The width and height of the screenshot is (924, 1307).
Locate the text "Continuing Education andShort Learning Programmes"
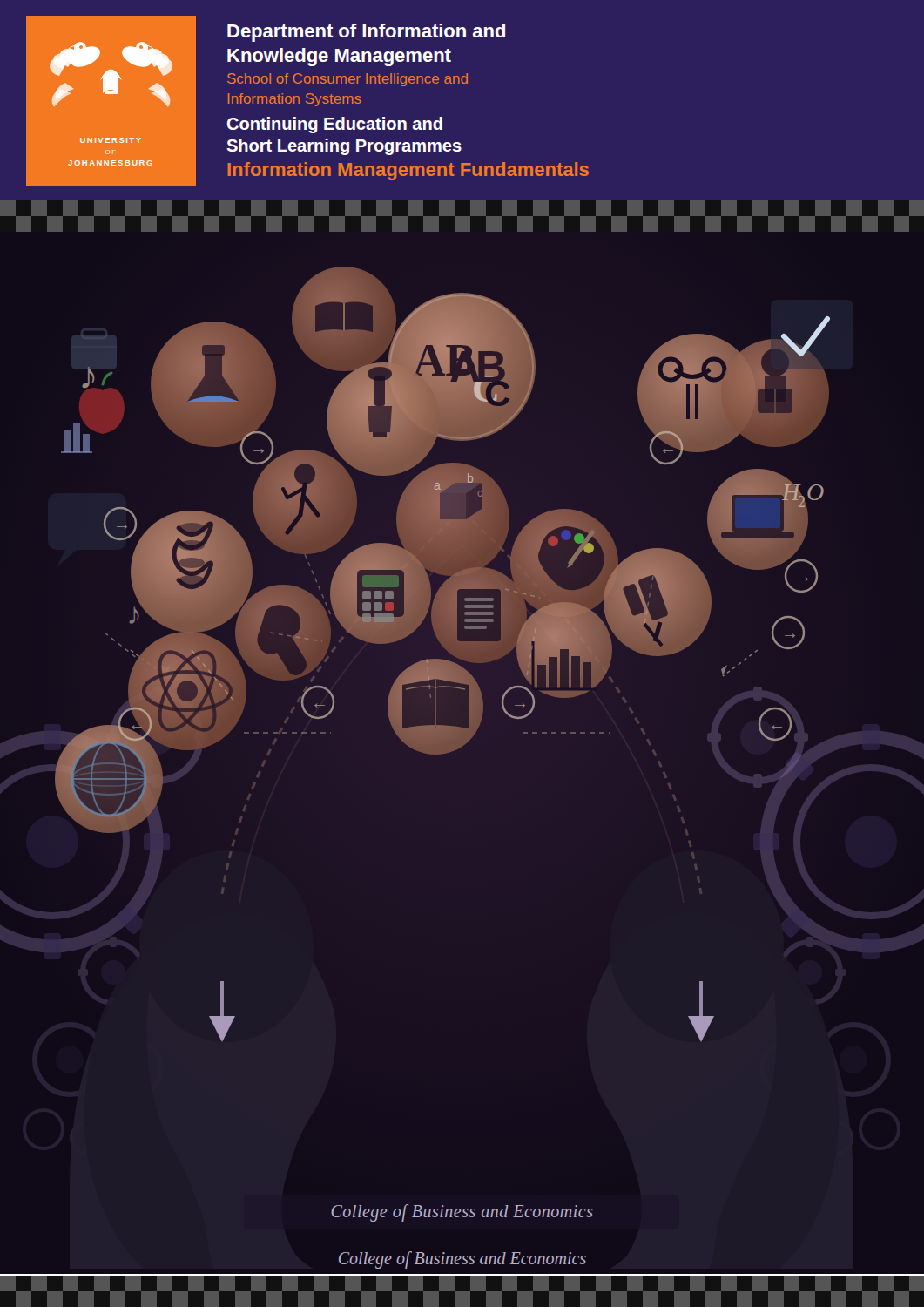344,134
